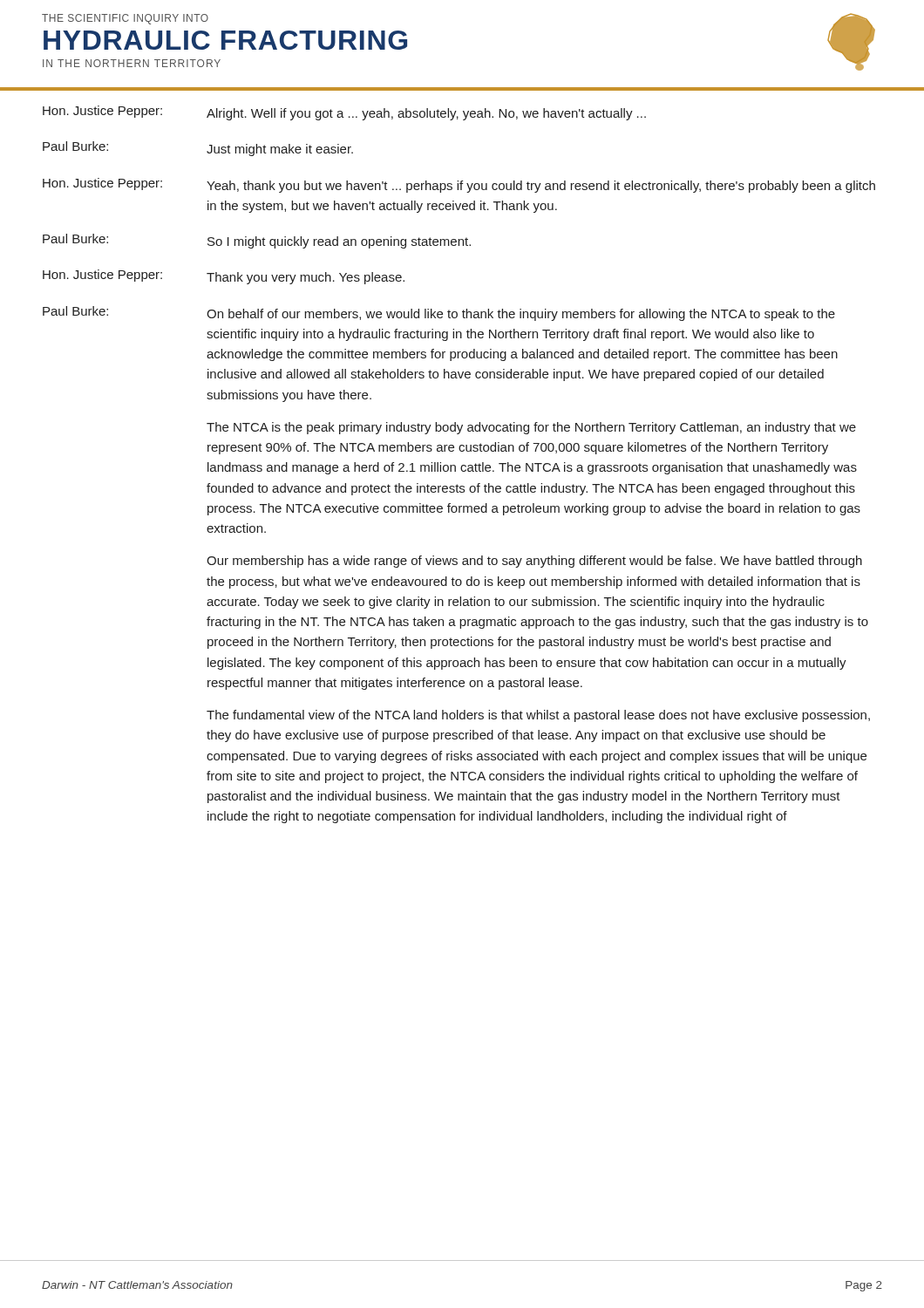924x1308 pixels.
Task: Click on the text block starting "Hon. Justice Pepper: Thank you very"
Action: [x=224, y=277]
